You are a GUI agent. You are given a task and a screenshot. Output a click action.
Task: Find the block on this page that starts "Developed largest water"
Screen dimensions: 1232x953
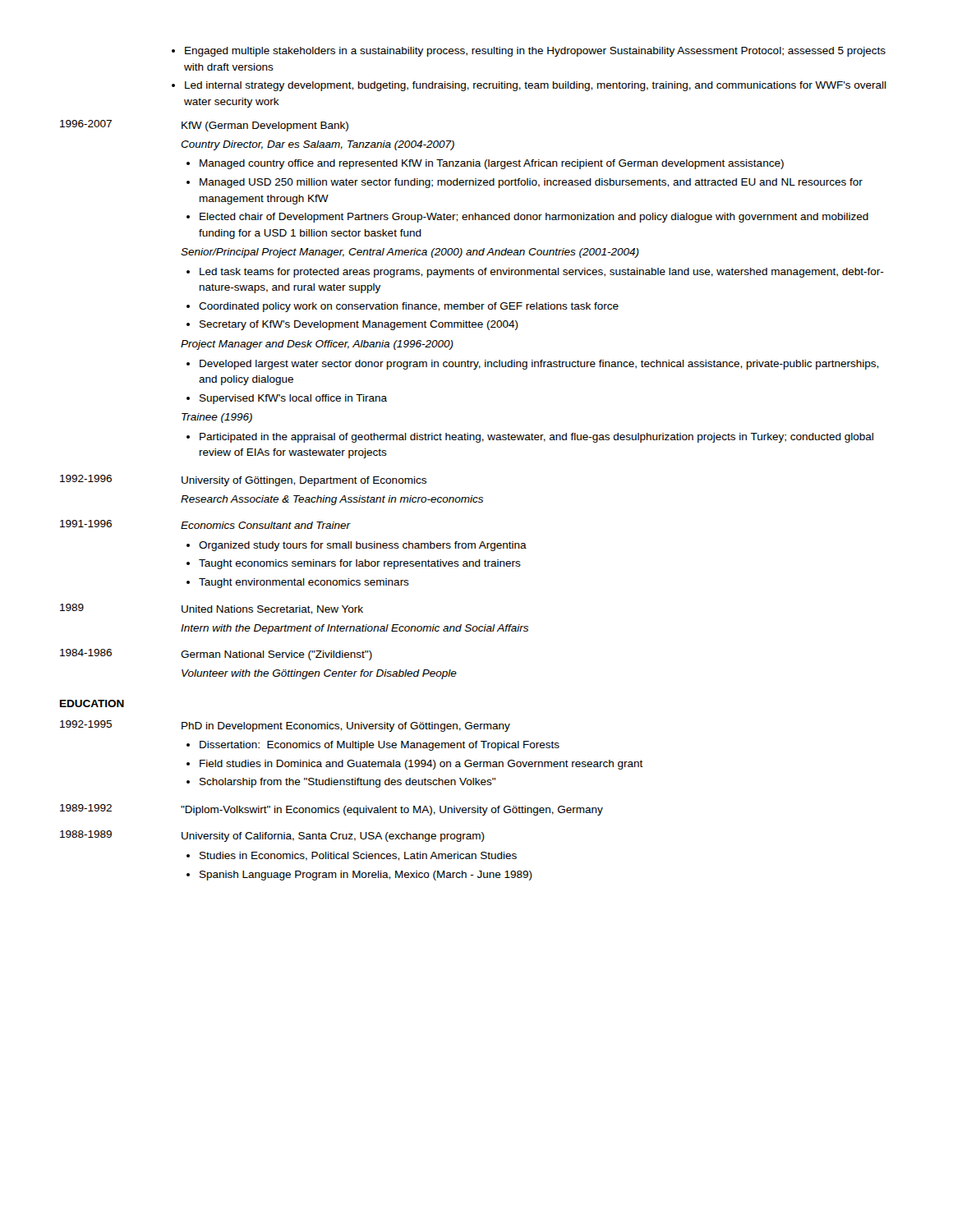click(x=532, y=365)
